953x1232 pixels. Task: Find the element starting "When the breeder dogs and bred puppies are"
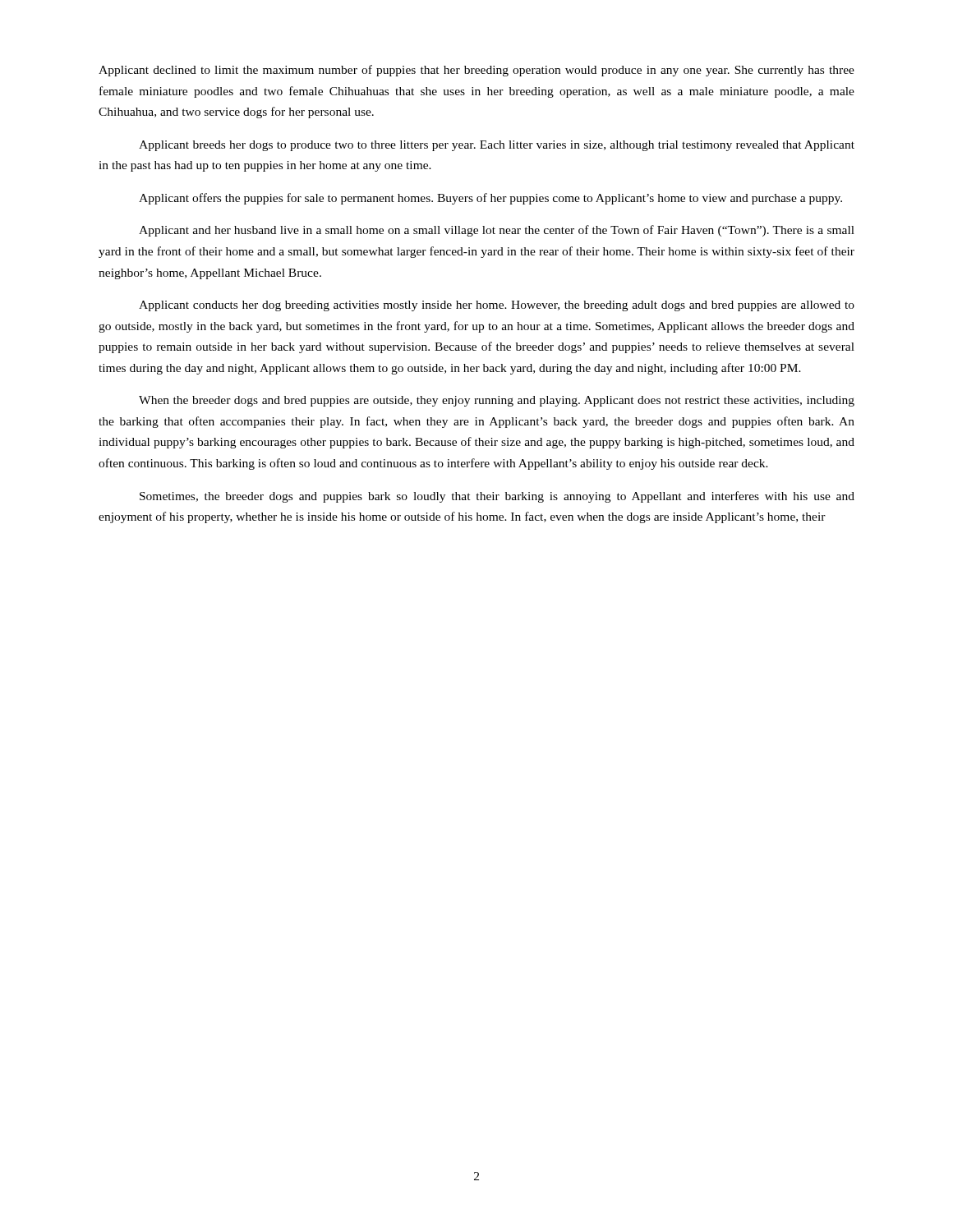(476, 432)
